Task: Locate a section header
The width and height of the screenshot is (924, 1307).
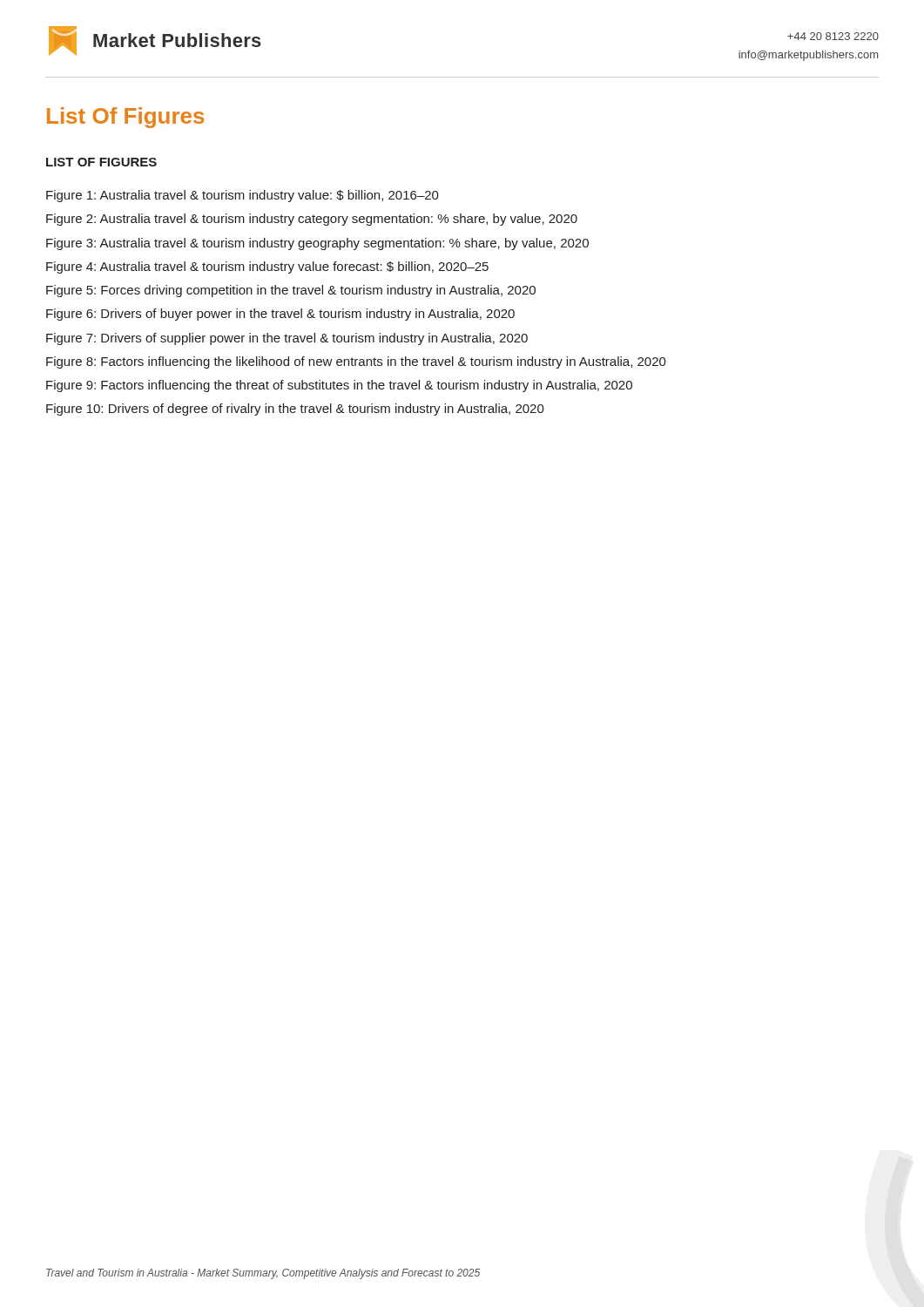Action: tap(101, 162)
